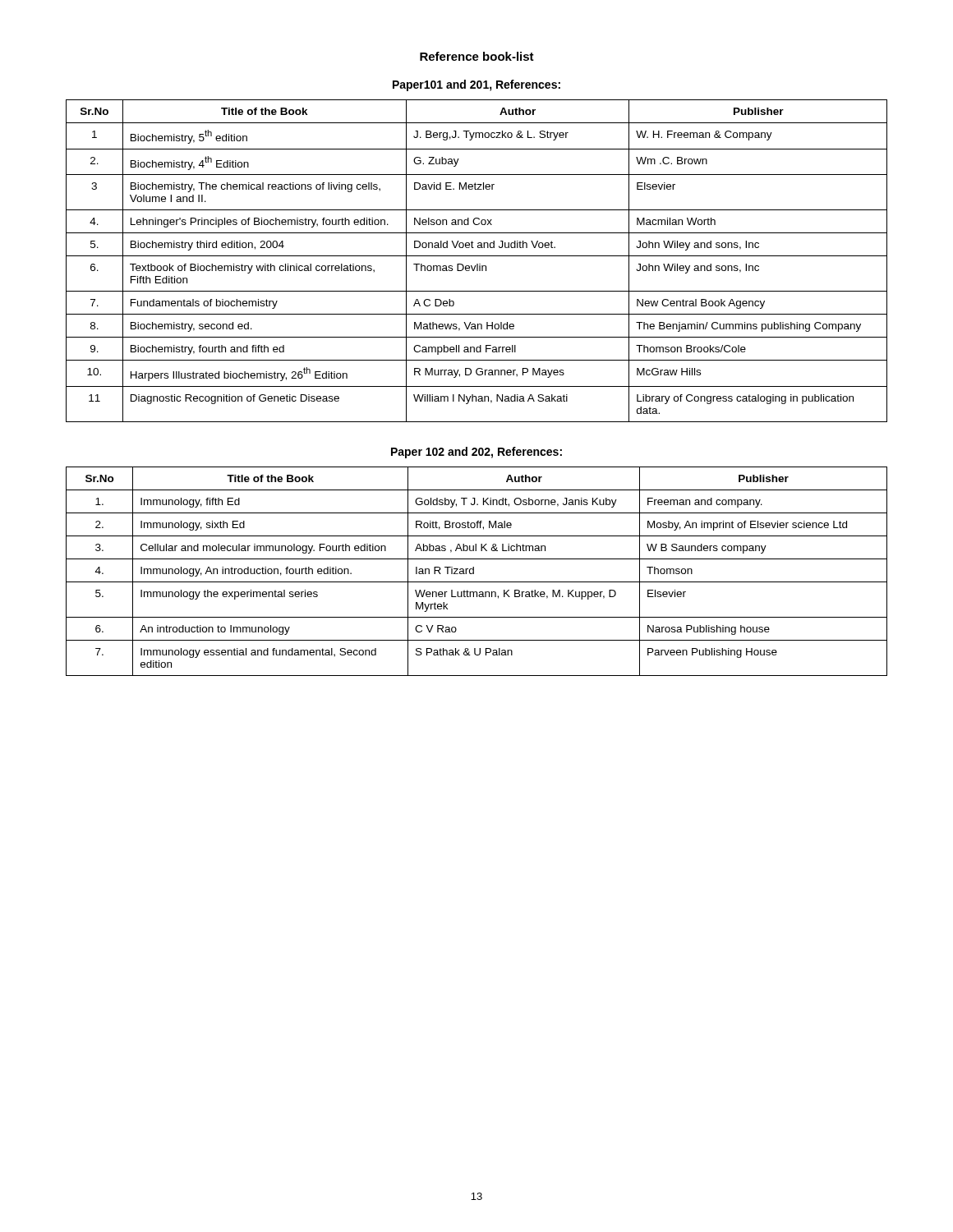Click on the table containing "William l Nyhan,"
This screenshot has height=1232, width=953.
pyautogui.click(x=476, y=261)
